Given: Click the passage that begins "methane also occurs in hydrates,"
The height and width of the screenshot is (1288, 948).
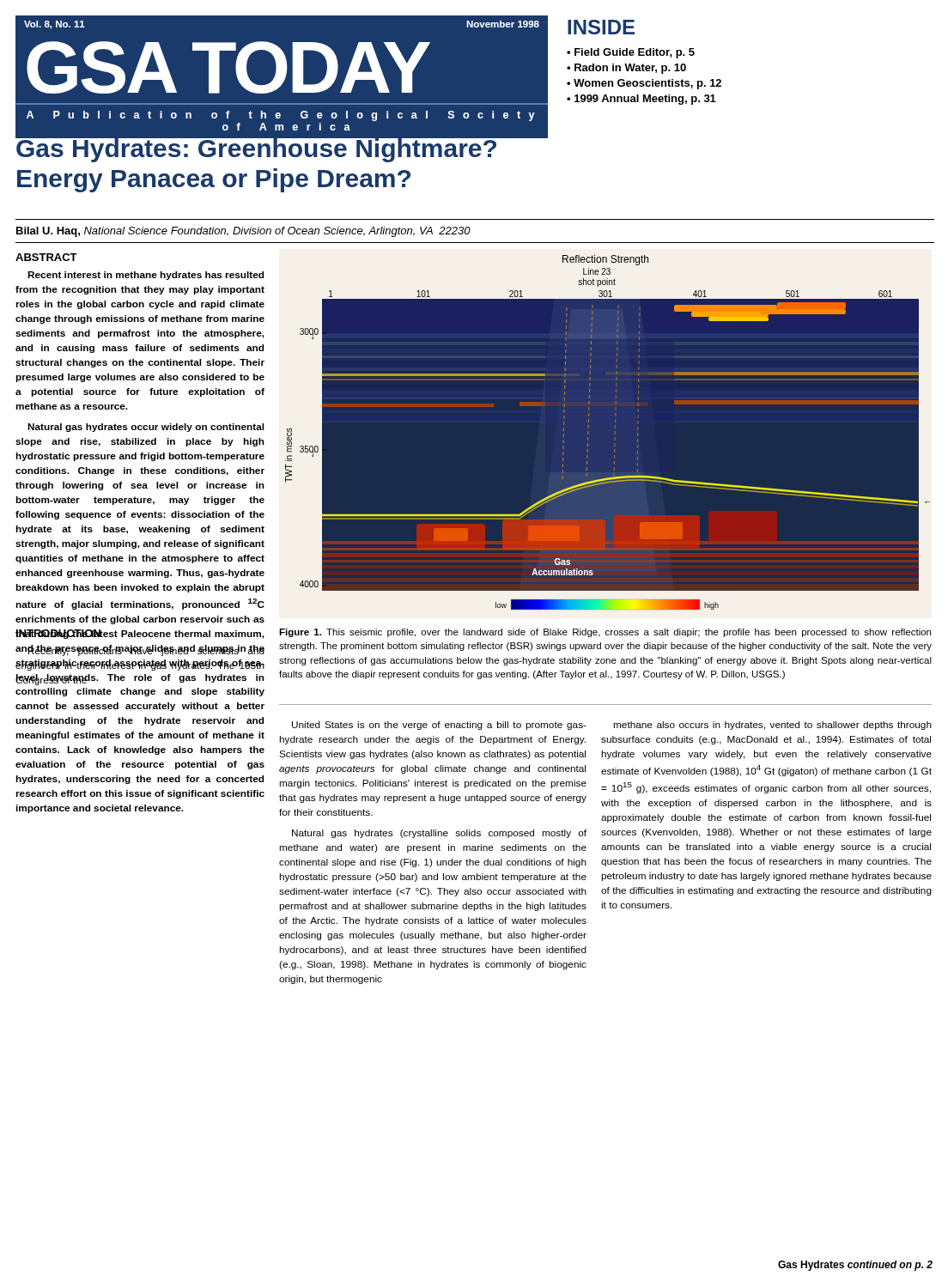Looking at the screenshot, I should click(766, 815).
